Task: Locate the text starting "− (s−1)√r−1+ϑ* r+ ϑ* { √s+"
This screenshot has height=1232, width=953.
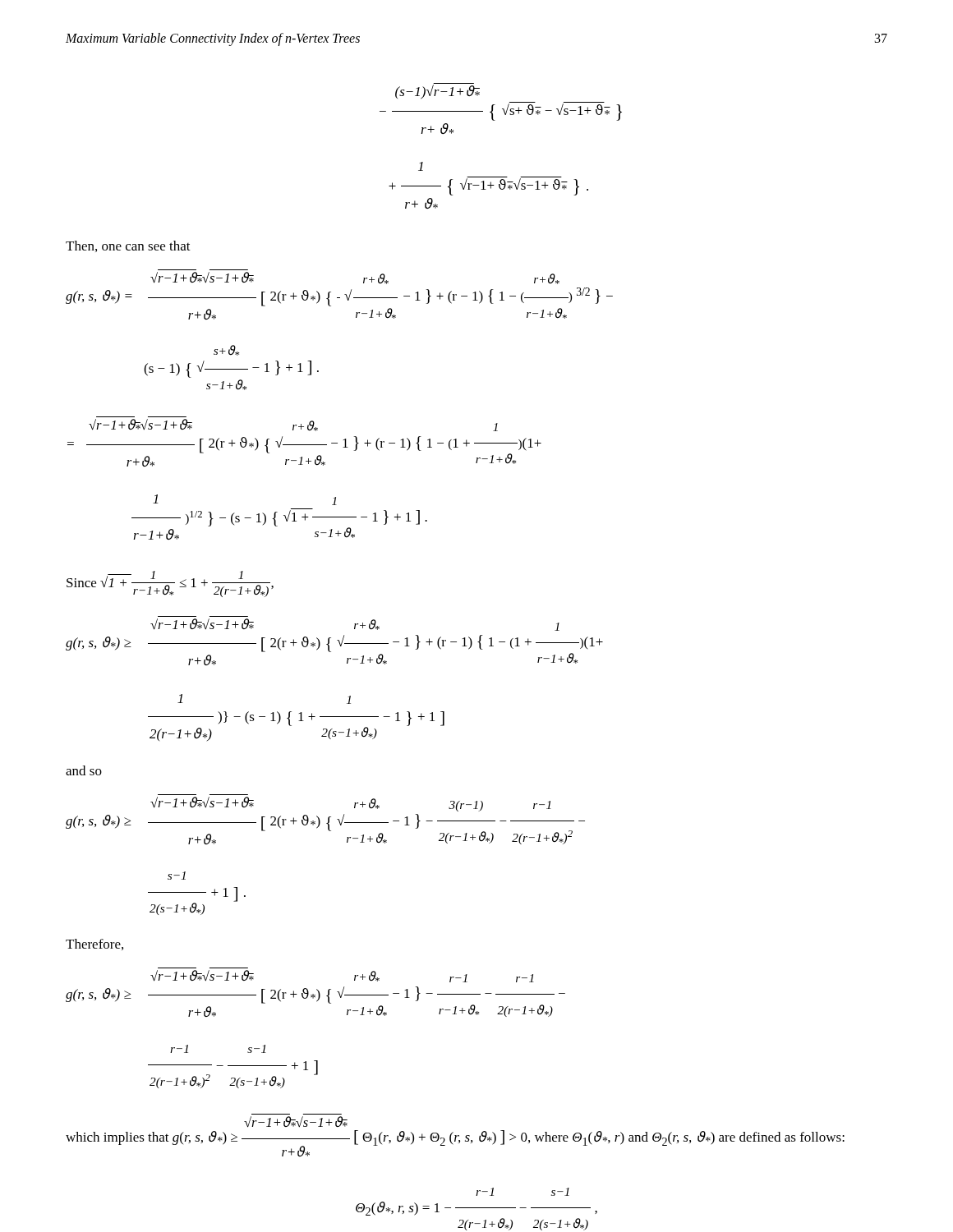Action: tap(437, 91)
